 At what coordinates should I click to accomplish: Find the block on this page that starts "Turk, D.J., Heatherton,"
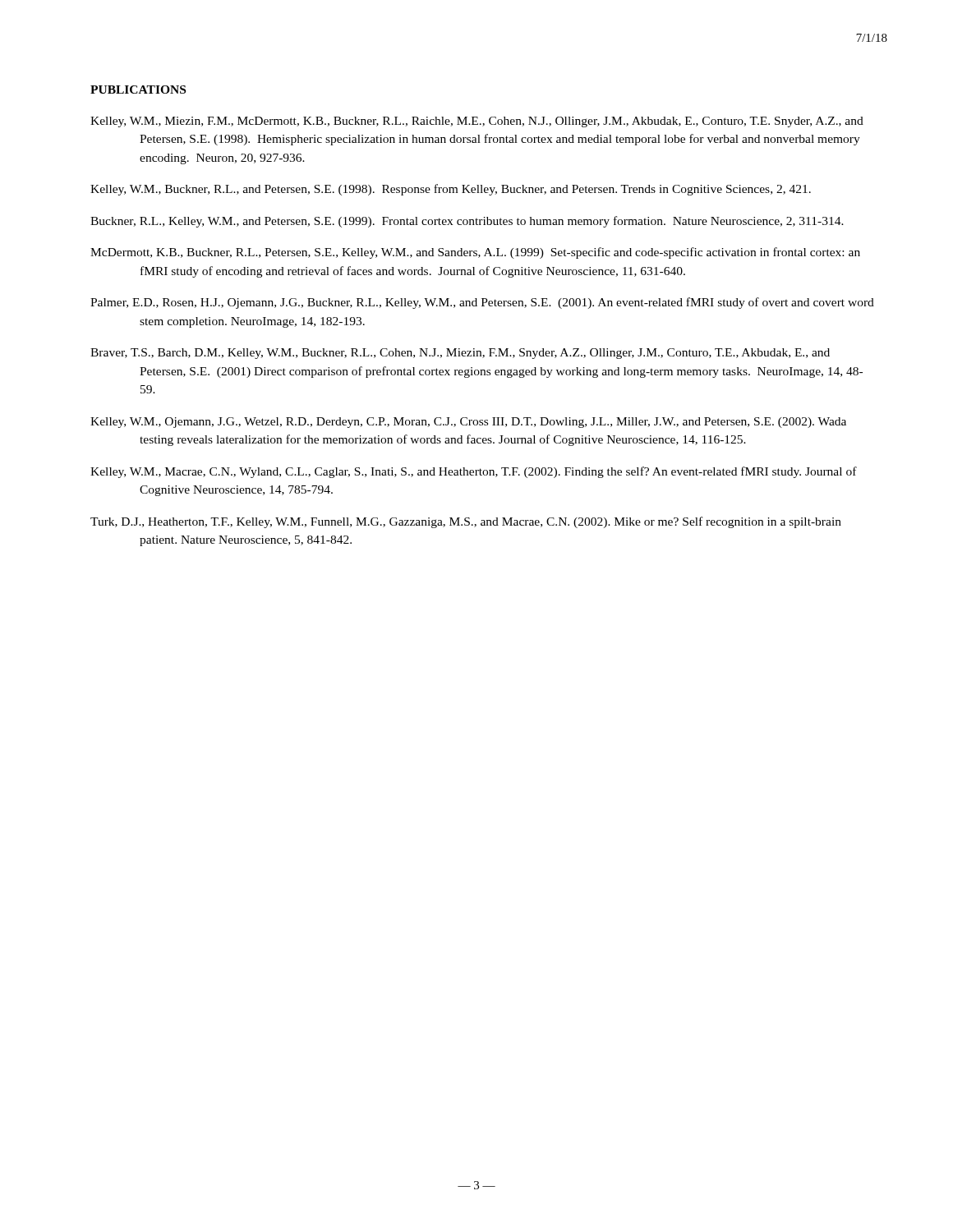(466, 530)
